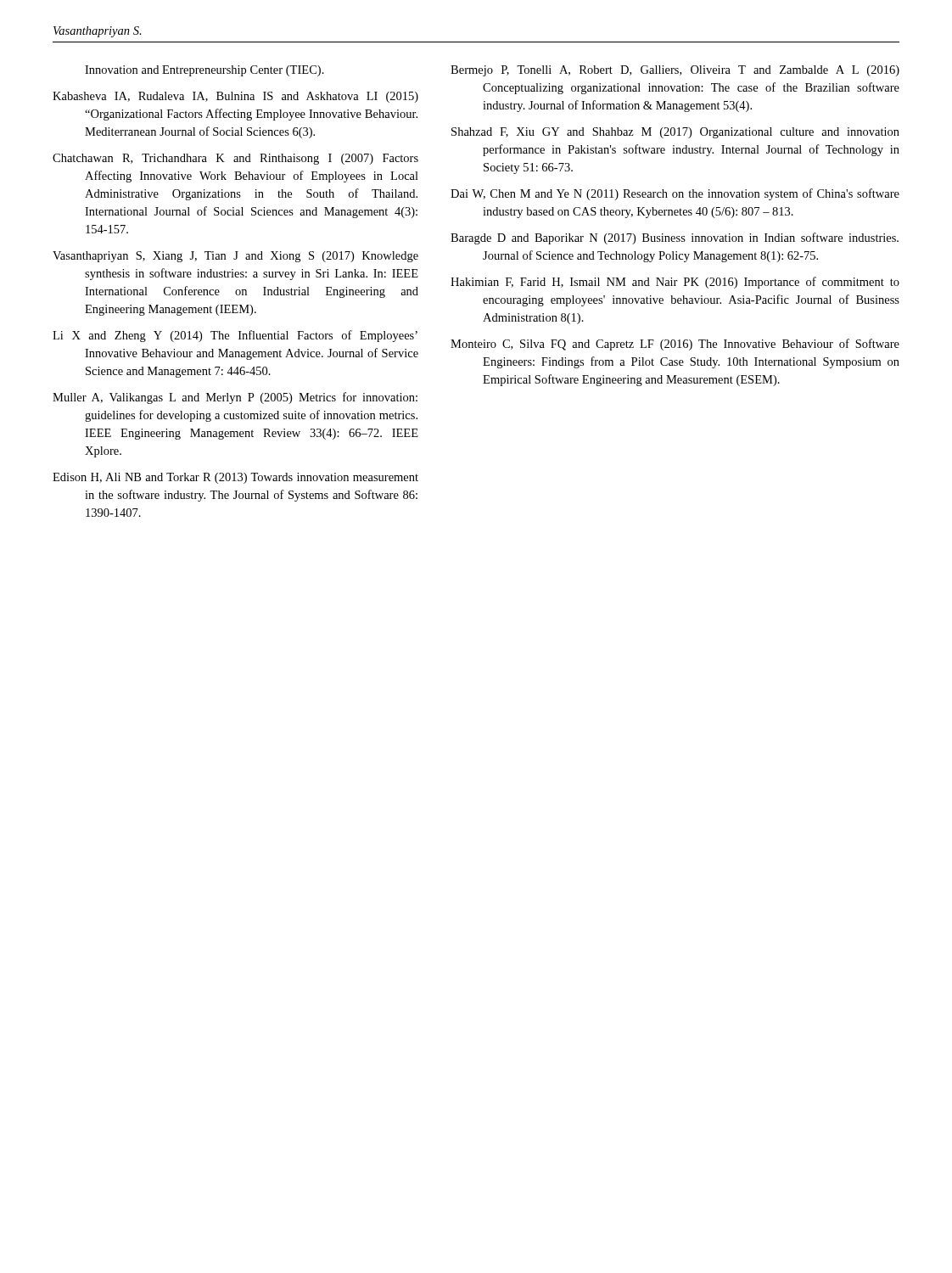Point to the passage starting "Li X and Zheng Y (2014) The Influential"
Image resolution: width=952 pixels, height=1273 pixels.
pos(236,353)
